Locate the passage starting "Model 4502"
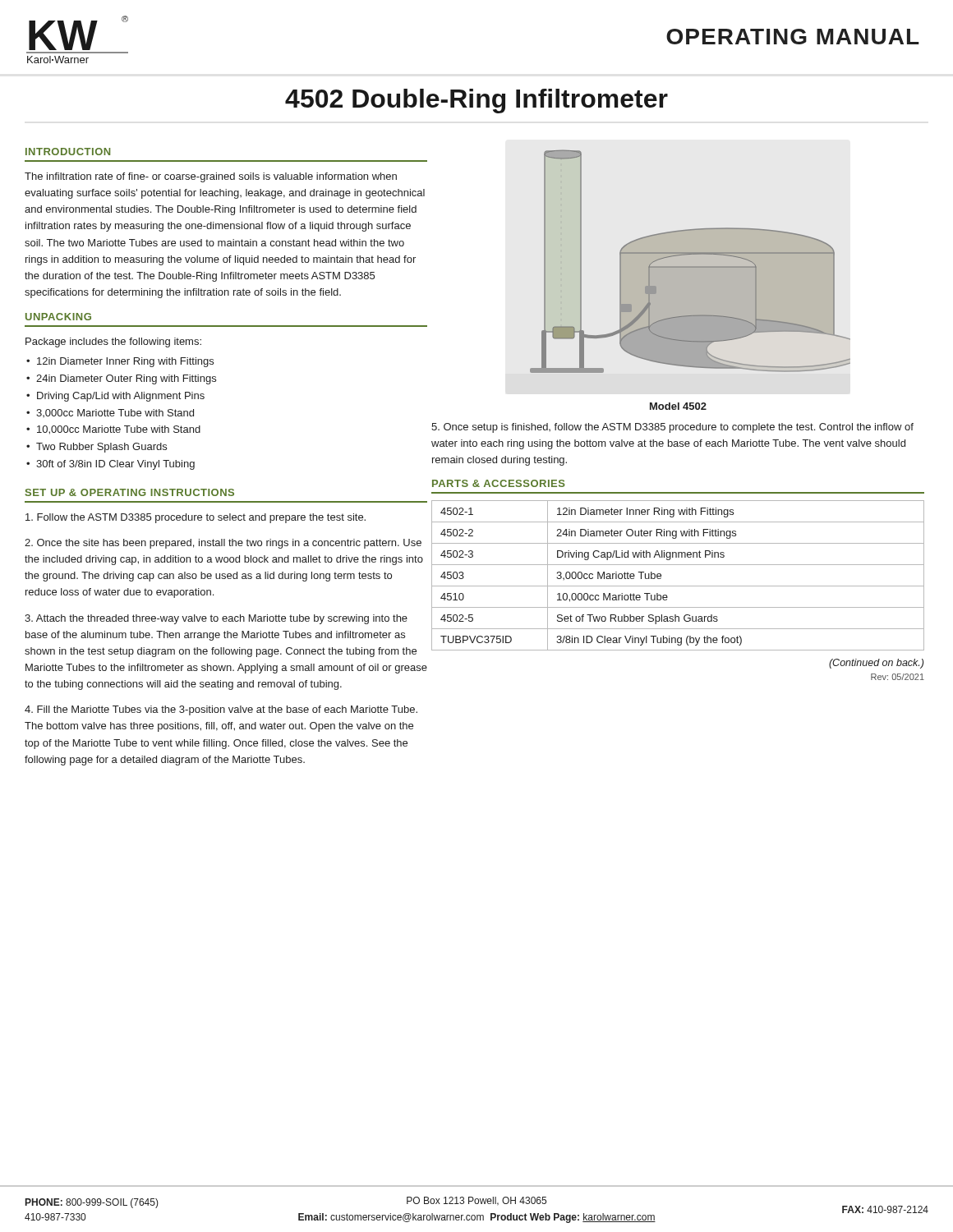 coord(678,406)
